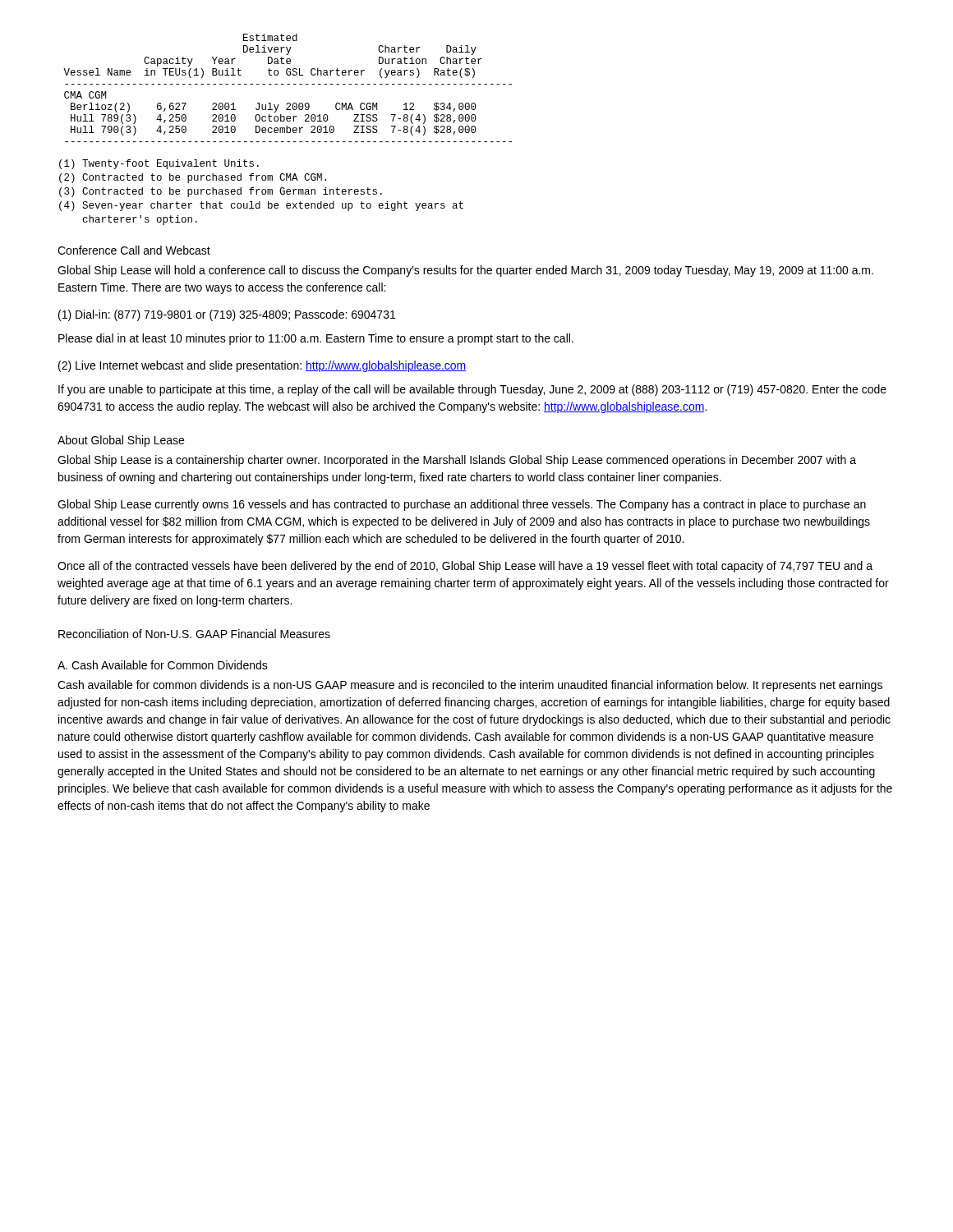Viewport: 953px width, 1232px height.
Task: Locate the block starting "If you are unable to"
Action: point(472,398)
